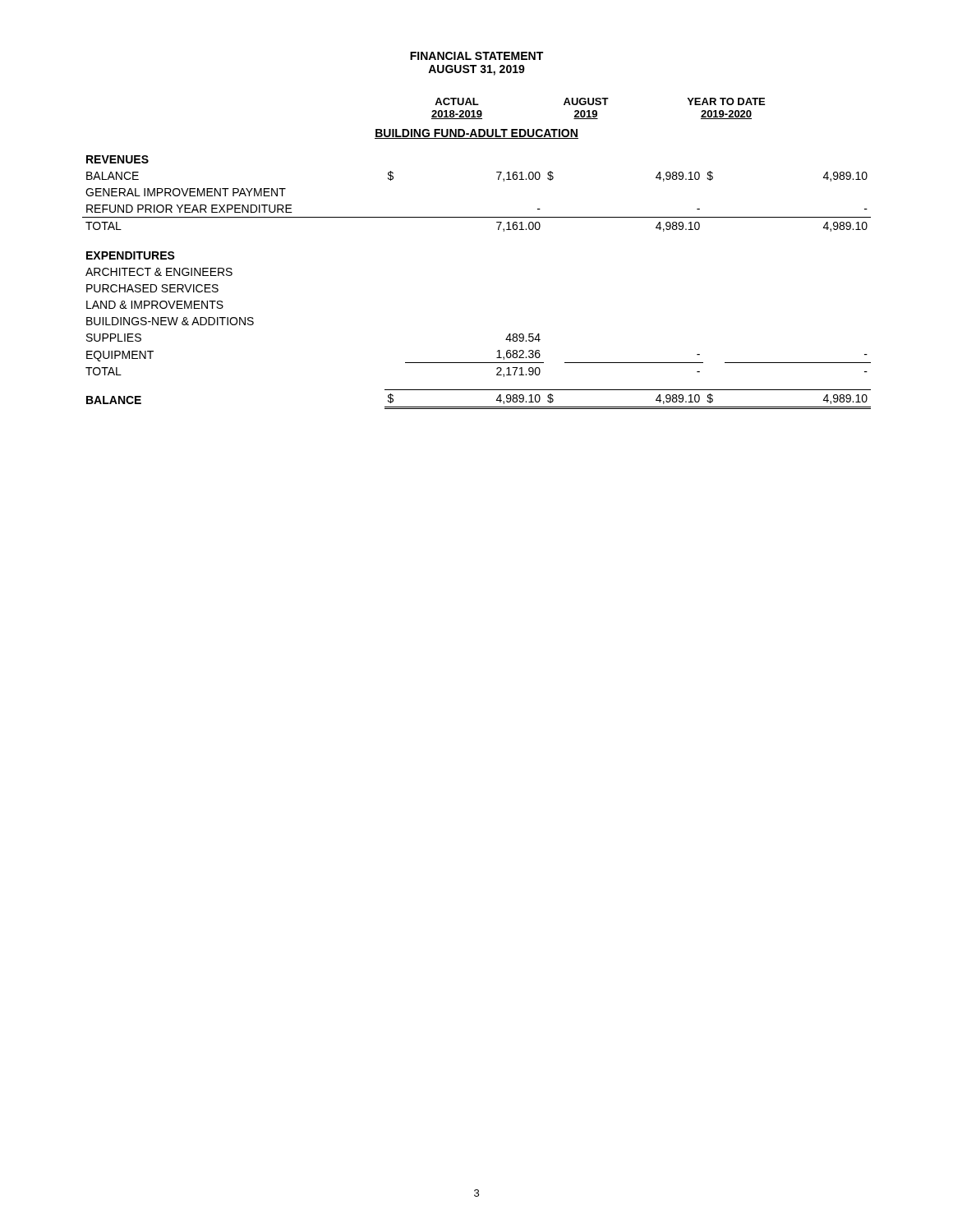Select the text starting "FINANCIAL STATEMENT AUGUST 31,"
The image size is (953, 1232).
tap(476, 62)
